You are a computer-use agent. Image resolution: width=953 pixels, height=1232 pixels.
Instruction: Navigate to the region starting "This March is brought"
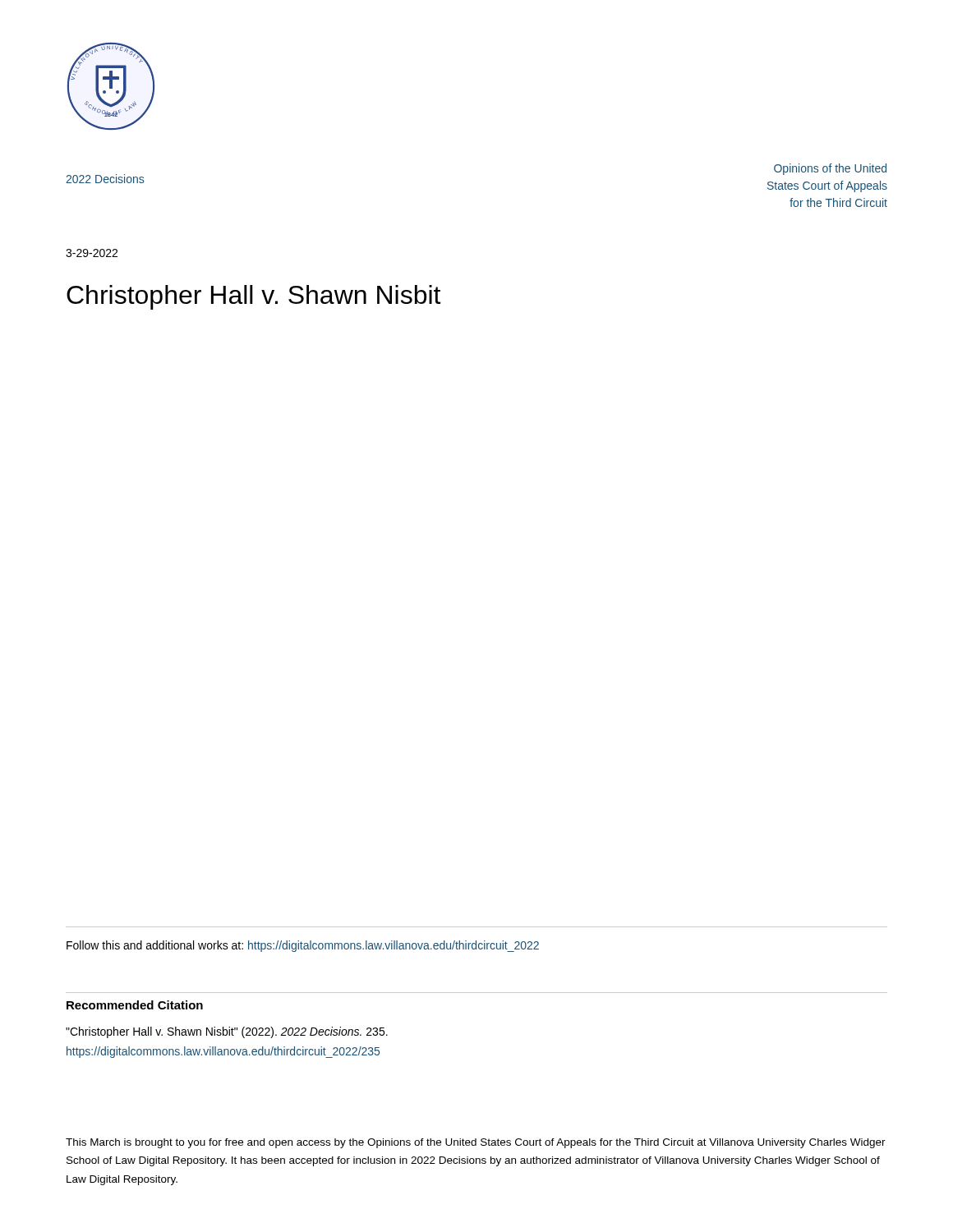click(475, 1160)
